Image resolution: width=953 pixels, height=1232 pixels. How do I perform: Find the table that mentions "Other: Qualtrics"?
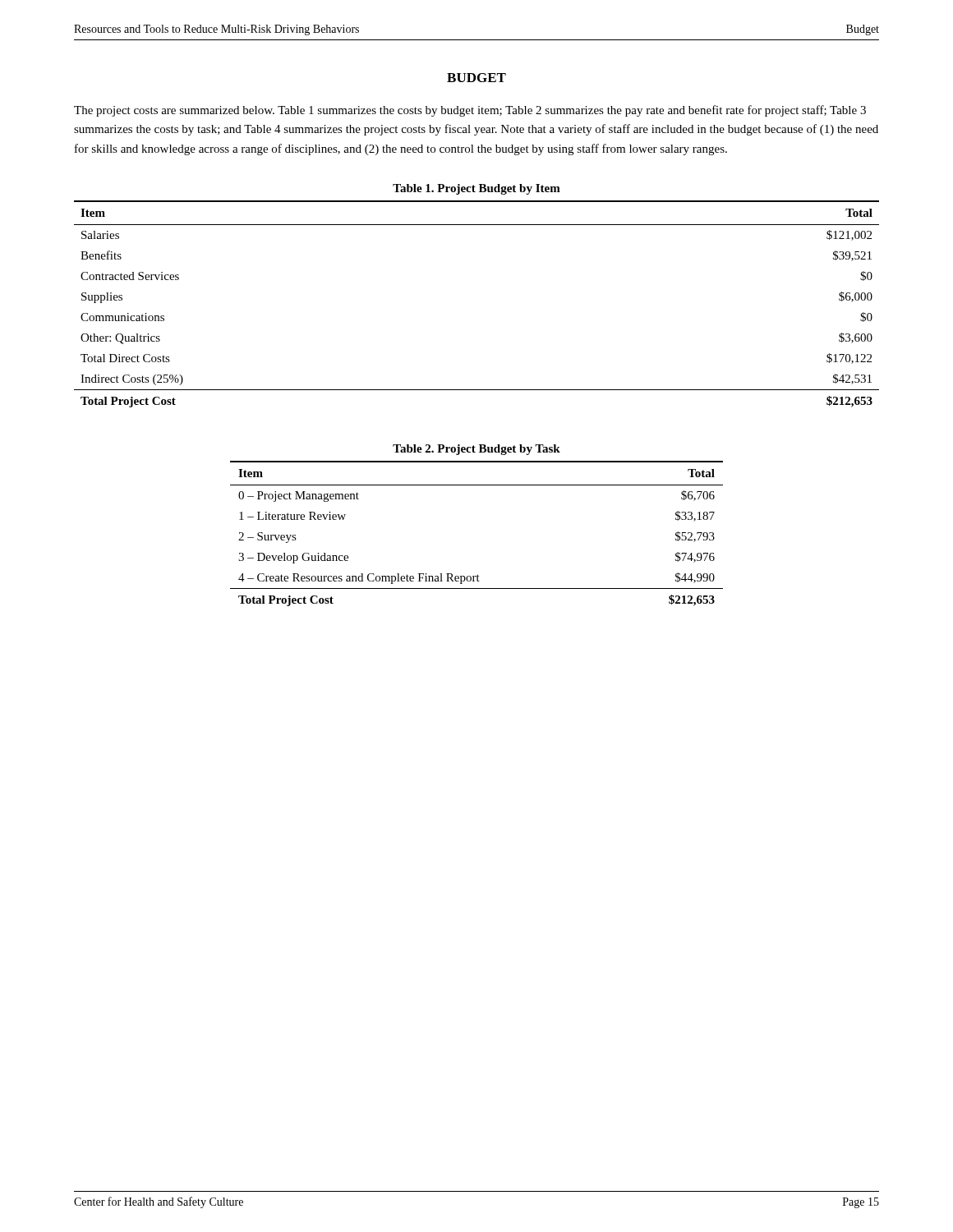476,306
